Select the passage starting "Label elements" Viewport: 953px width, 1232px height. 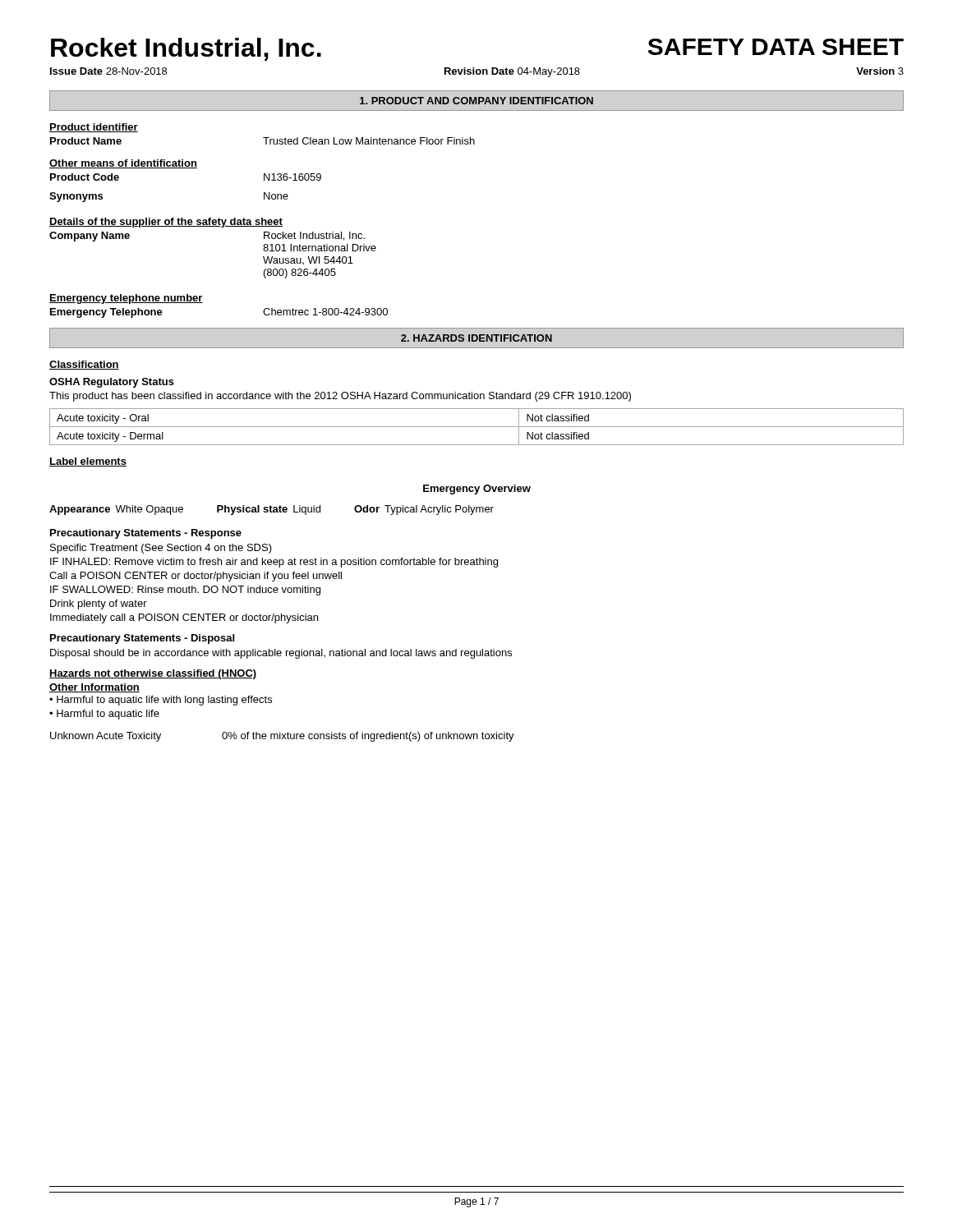point(88,461)
